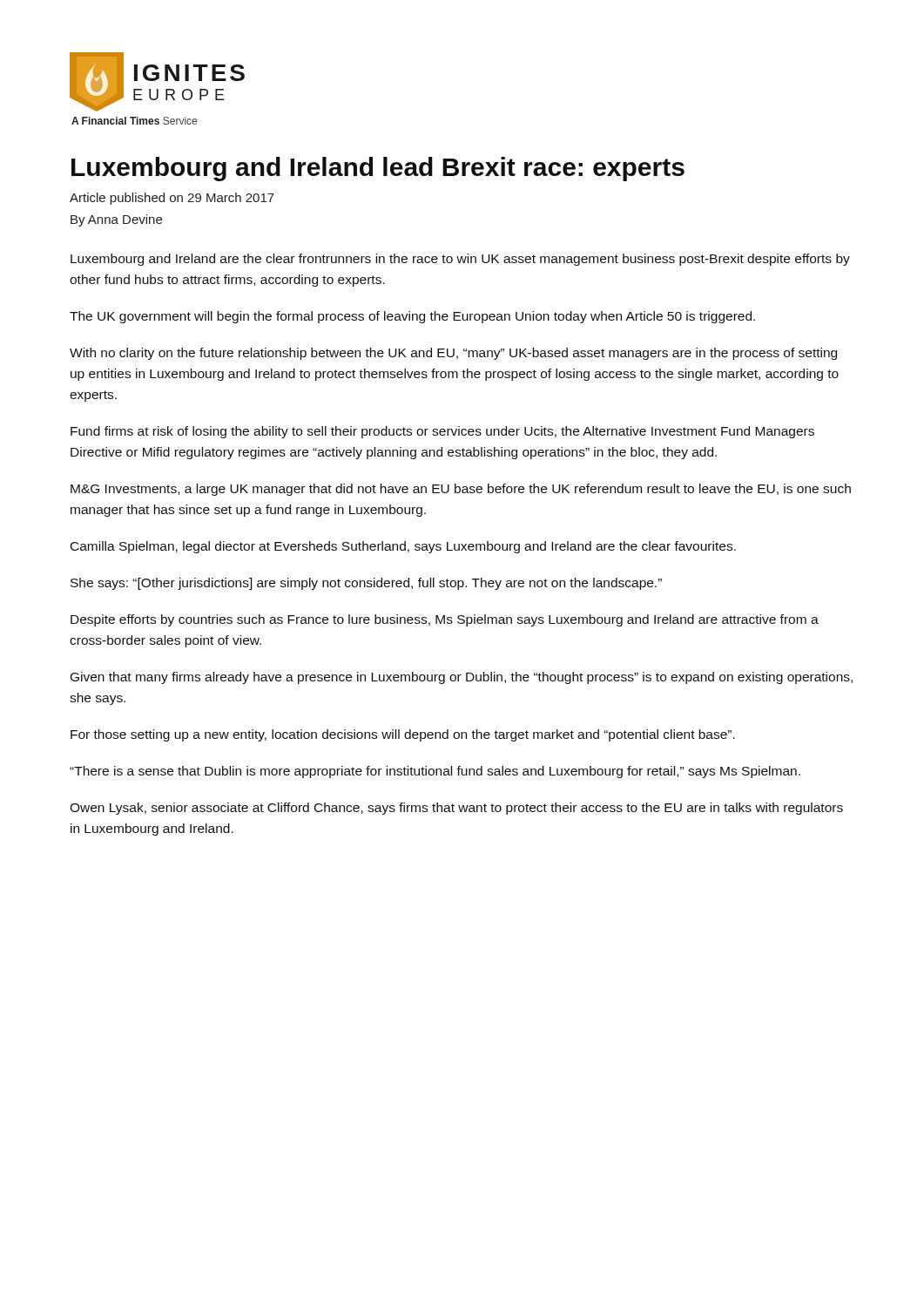924x1307 pixels.
Task: Click on the region starting "Despite efforts by"
Action: point(462,630)
